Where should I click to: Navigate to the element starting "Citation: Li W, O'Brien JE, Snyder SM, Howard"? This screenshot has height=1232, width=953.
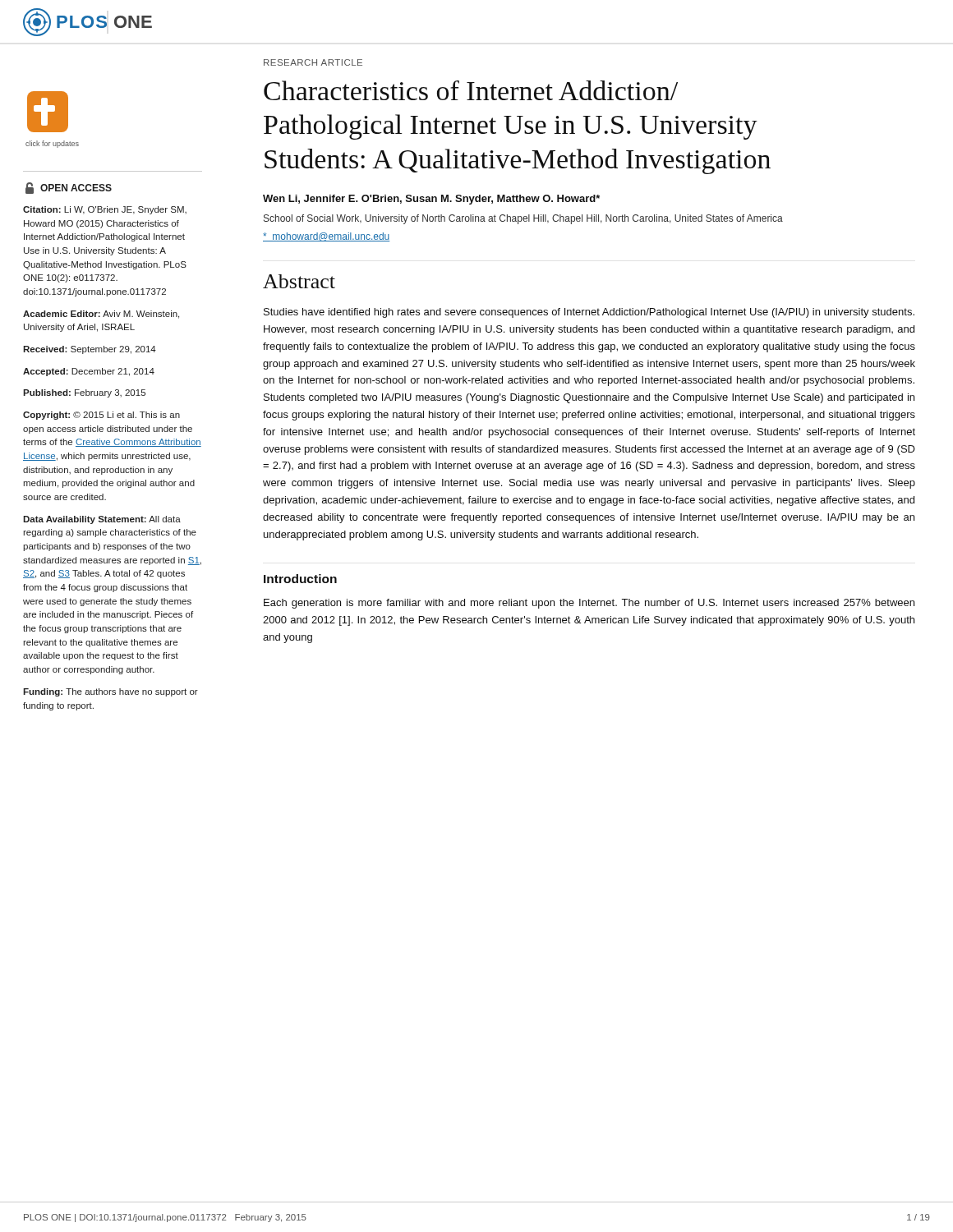105,251
